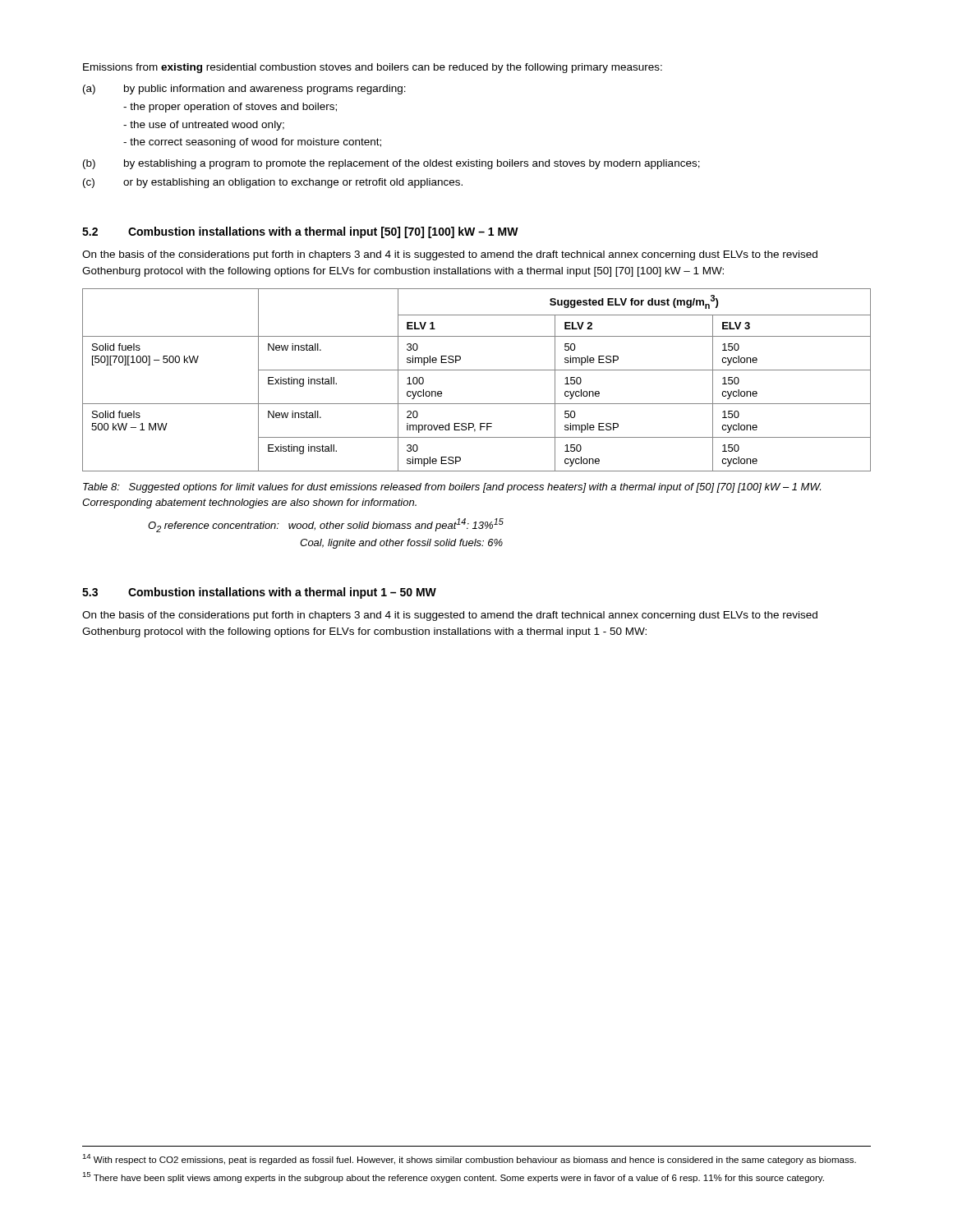The width and height of the screenshot is (953, 1232).
Task: Point to the region starting "5.3 Combustion installations with a thermal"
Action: [x=259, y=592]
